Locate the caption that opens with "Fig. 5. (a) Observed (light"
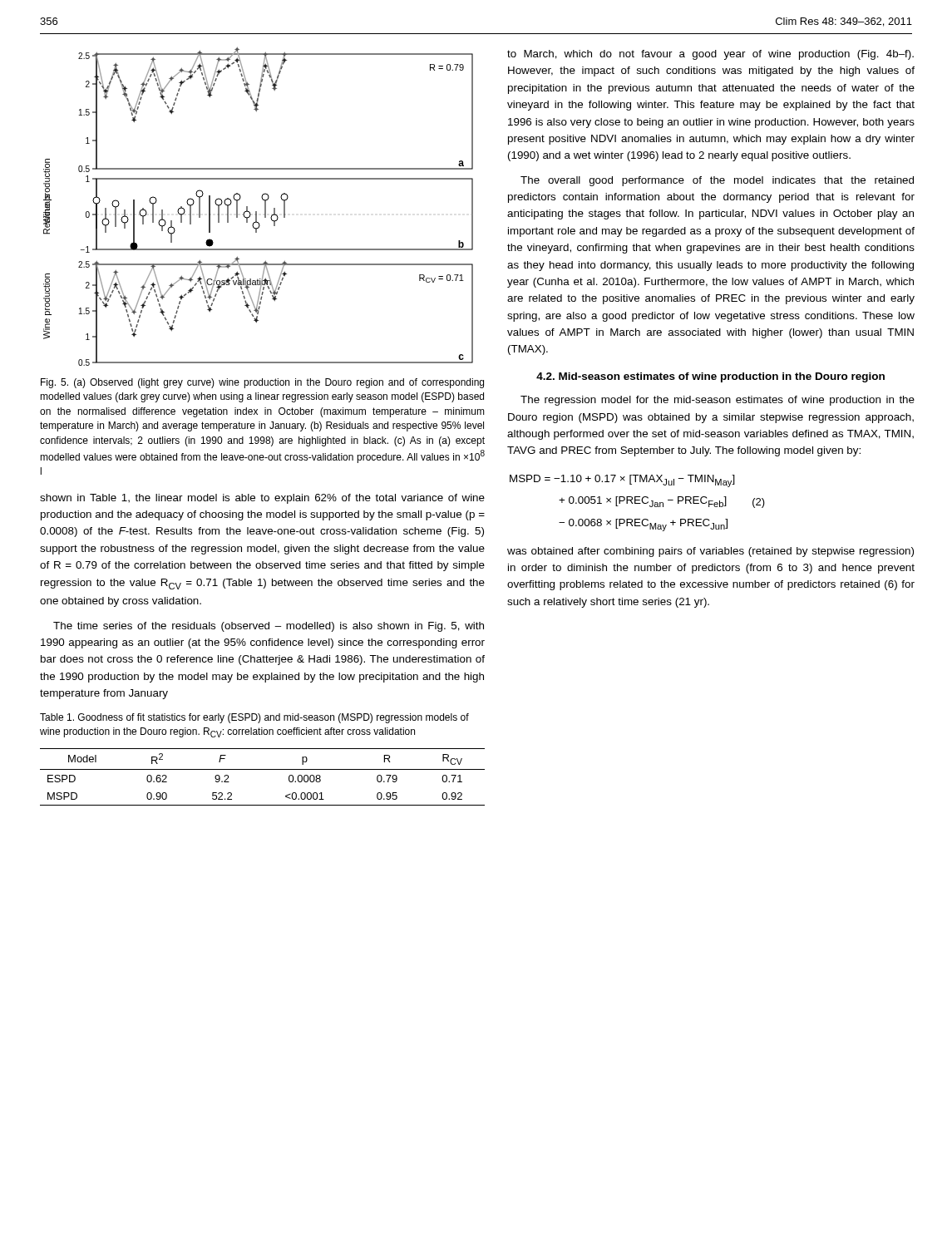 coord(262,427)
